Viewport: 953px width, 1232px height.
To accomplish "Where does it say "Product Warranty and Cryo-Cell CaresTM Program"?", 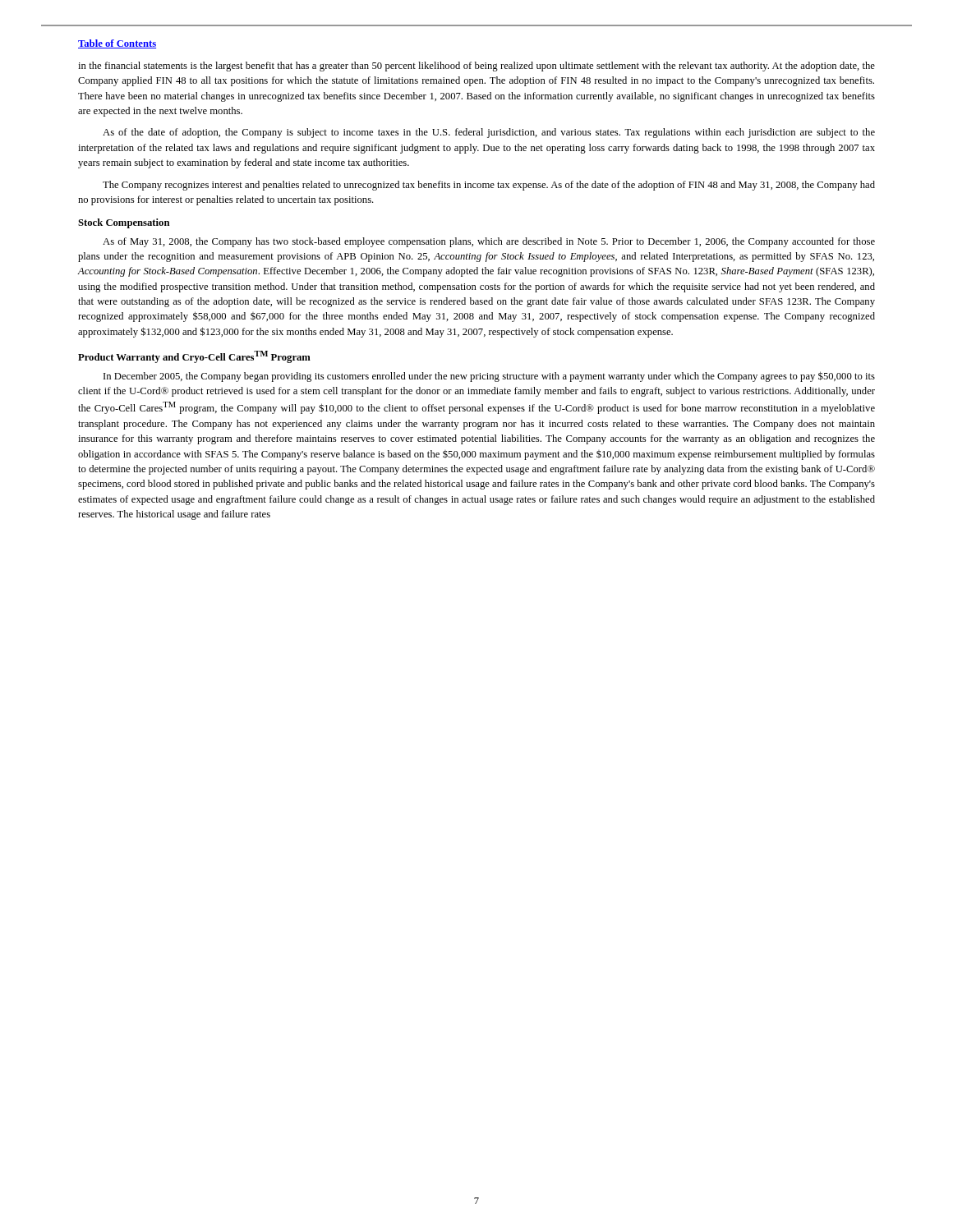I will [194, 357].
